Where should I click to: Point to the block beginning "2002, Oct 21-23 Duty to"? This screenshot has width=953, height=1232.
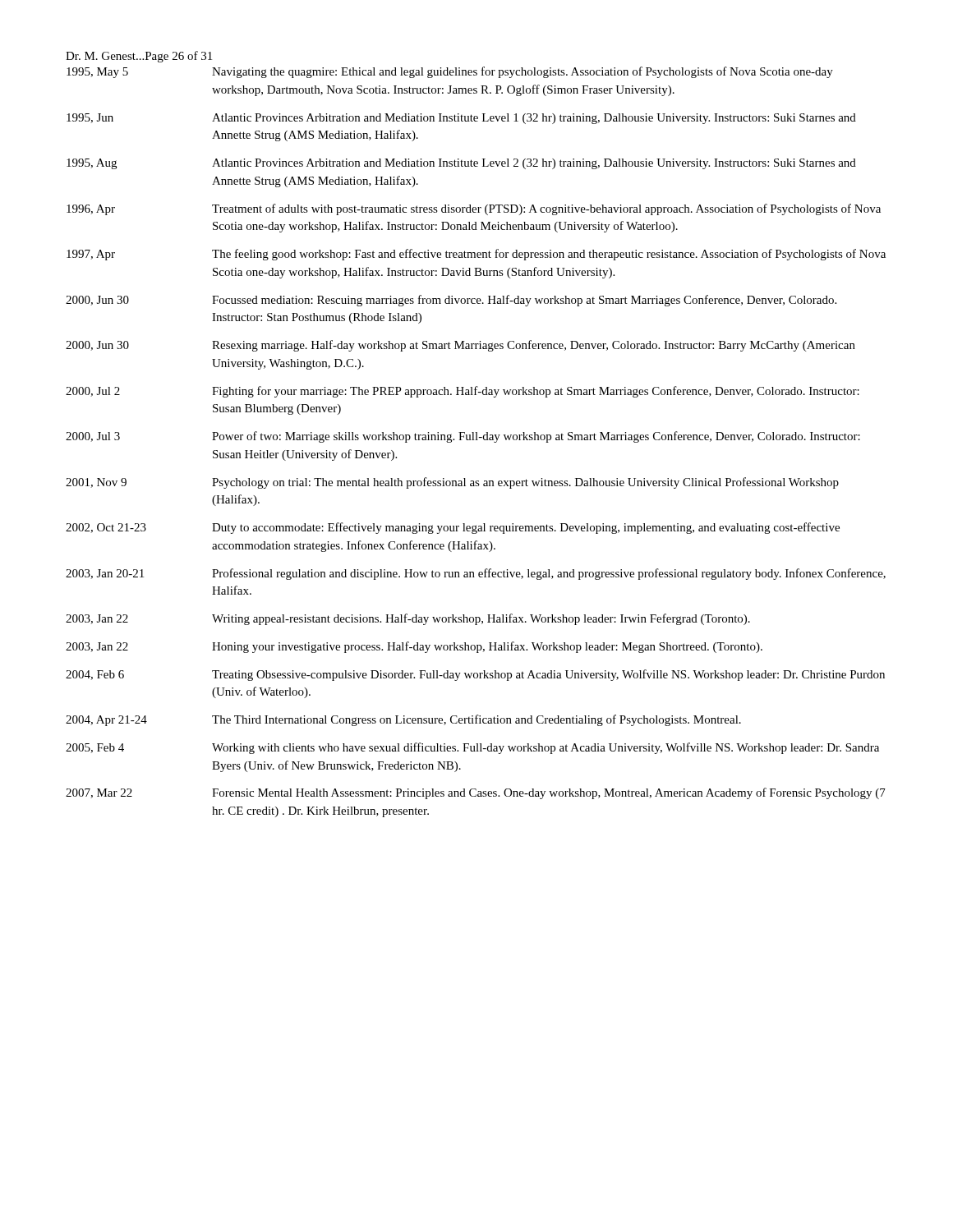click(476, 537)
